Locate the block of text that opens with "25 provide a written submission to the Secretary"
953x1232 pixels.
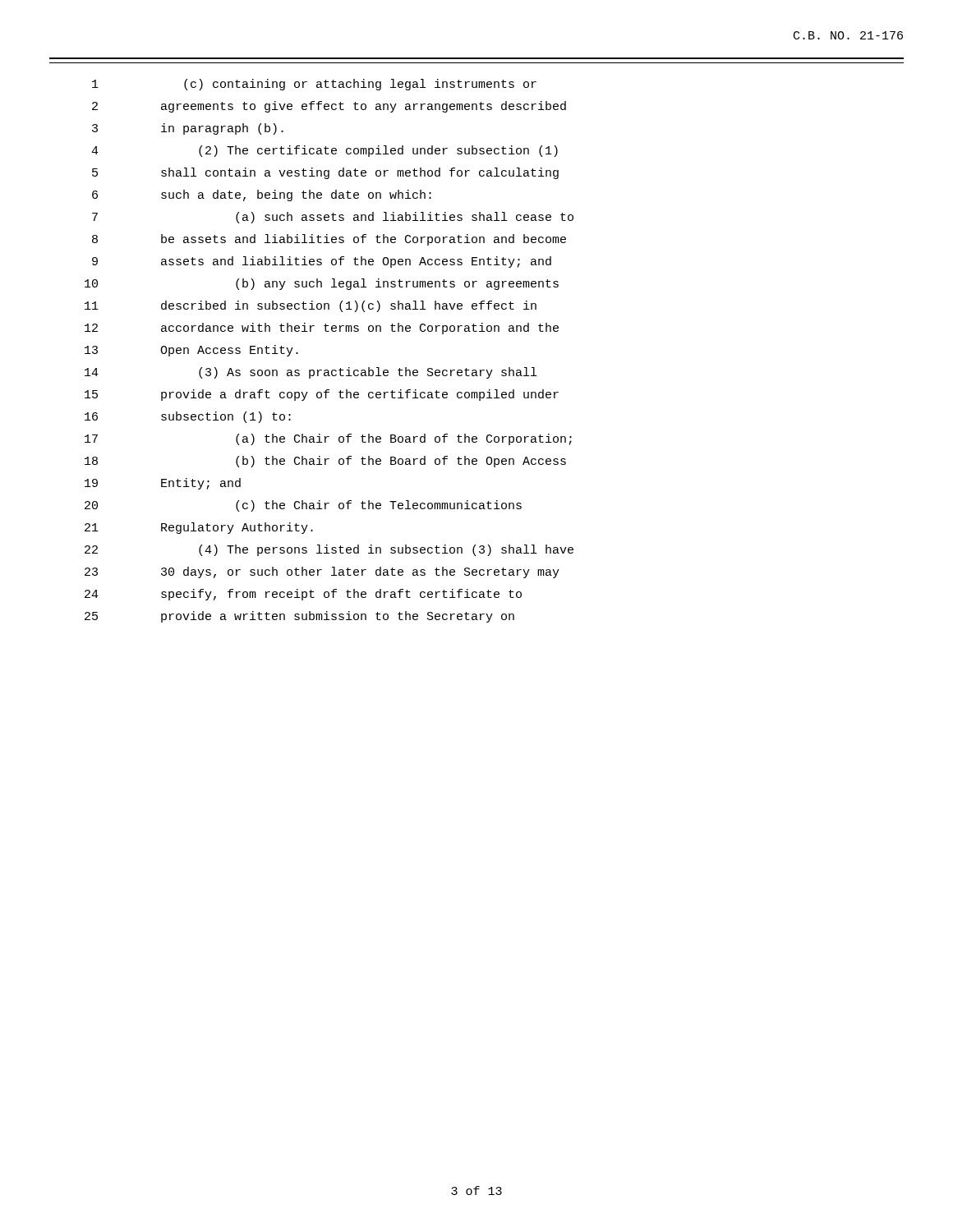pyautogui.click(x=476, y=617)
